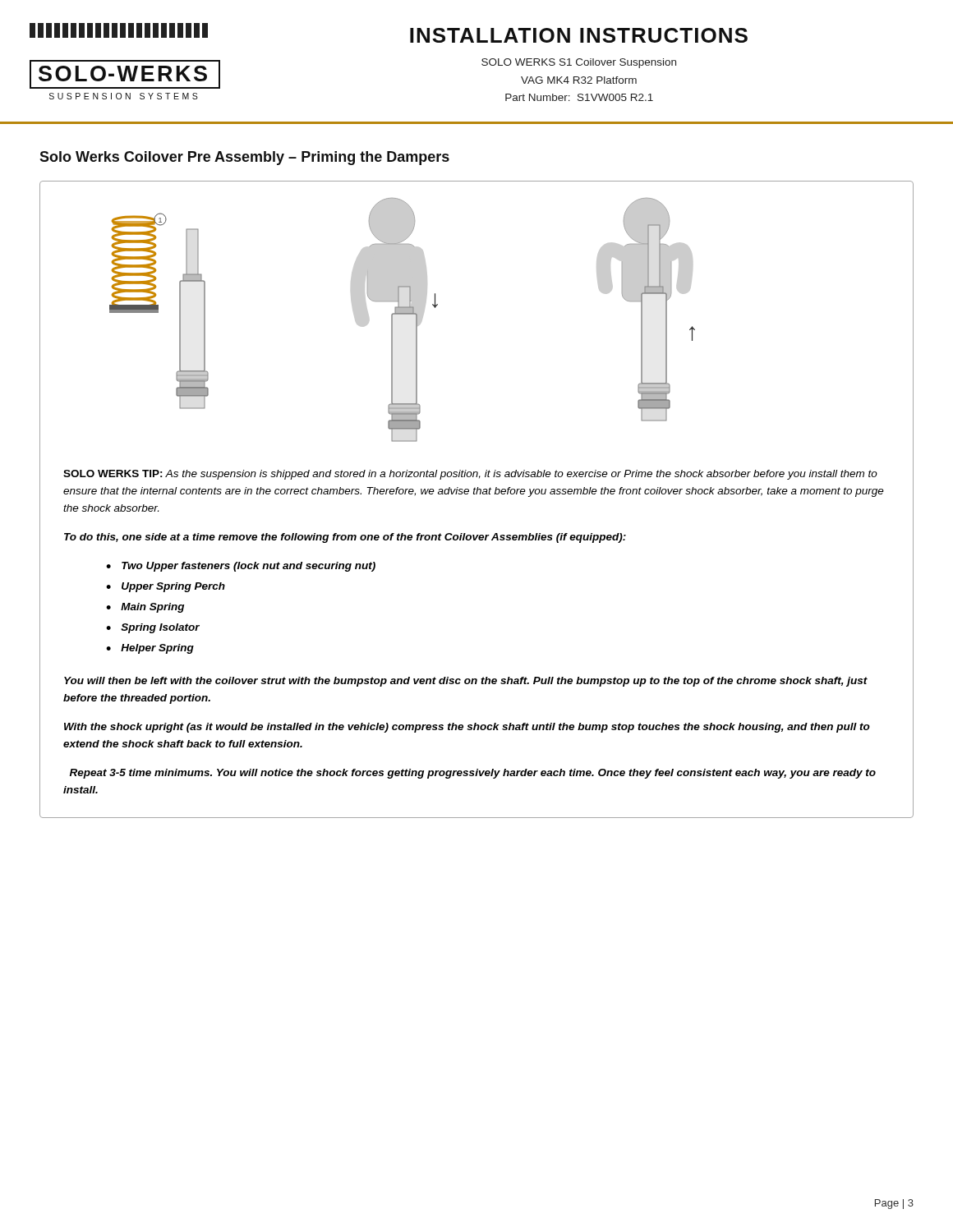This screenshot has width=953, height=1232.
Task: Click the passage that begins "With the shock upright (as it would be"
Action: [x=467, y=735]
